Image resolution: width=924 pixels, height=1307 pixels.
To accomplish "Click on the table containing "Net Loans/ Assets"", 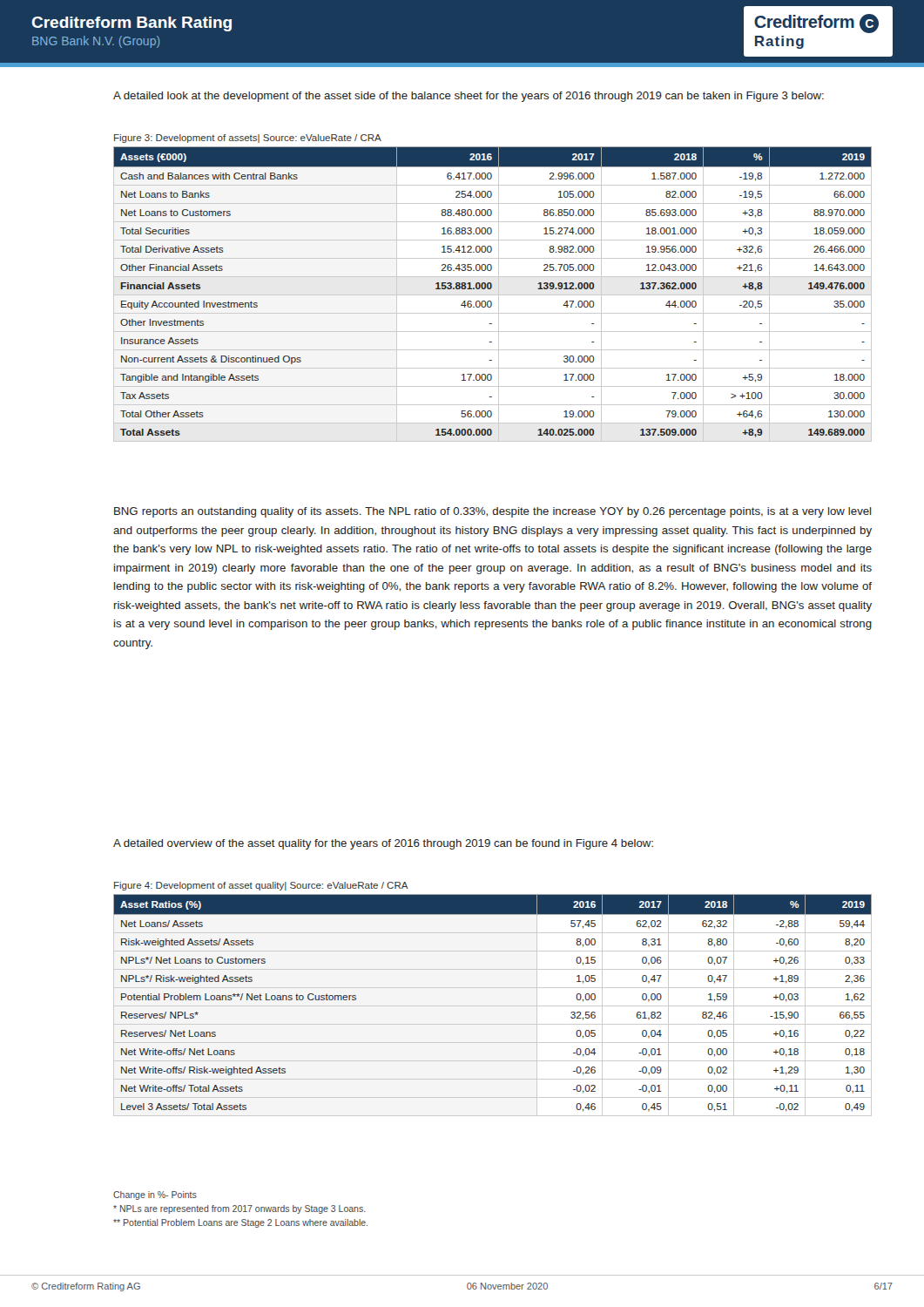I will (x=492, y=1005).
